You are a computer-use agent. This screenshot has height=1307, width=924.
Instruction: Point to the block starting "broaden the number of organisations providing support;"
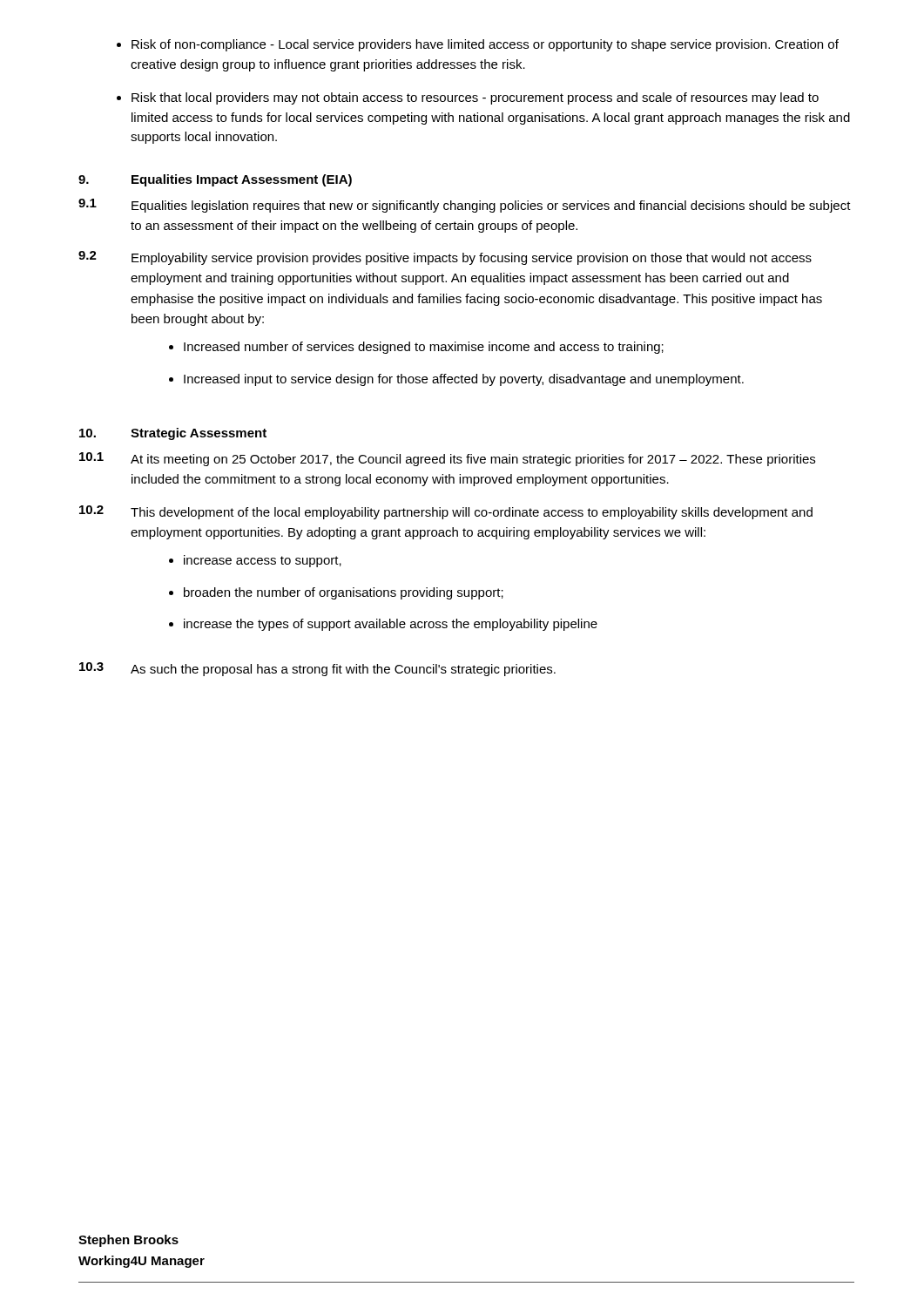343,592
